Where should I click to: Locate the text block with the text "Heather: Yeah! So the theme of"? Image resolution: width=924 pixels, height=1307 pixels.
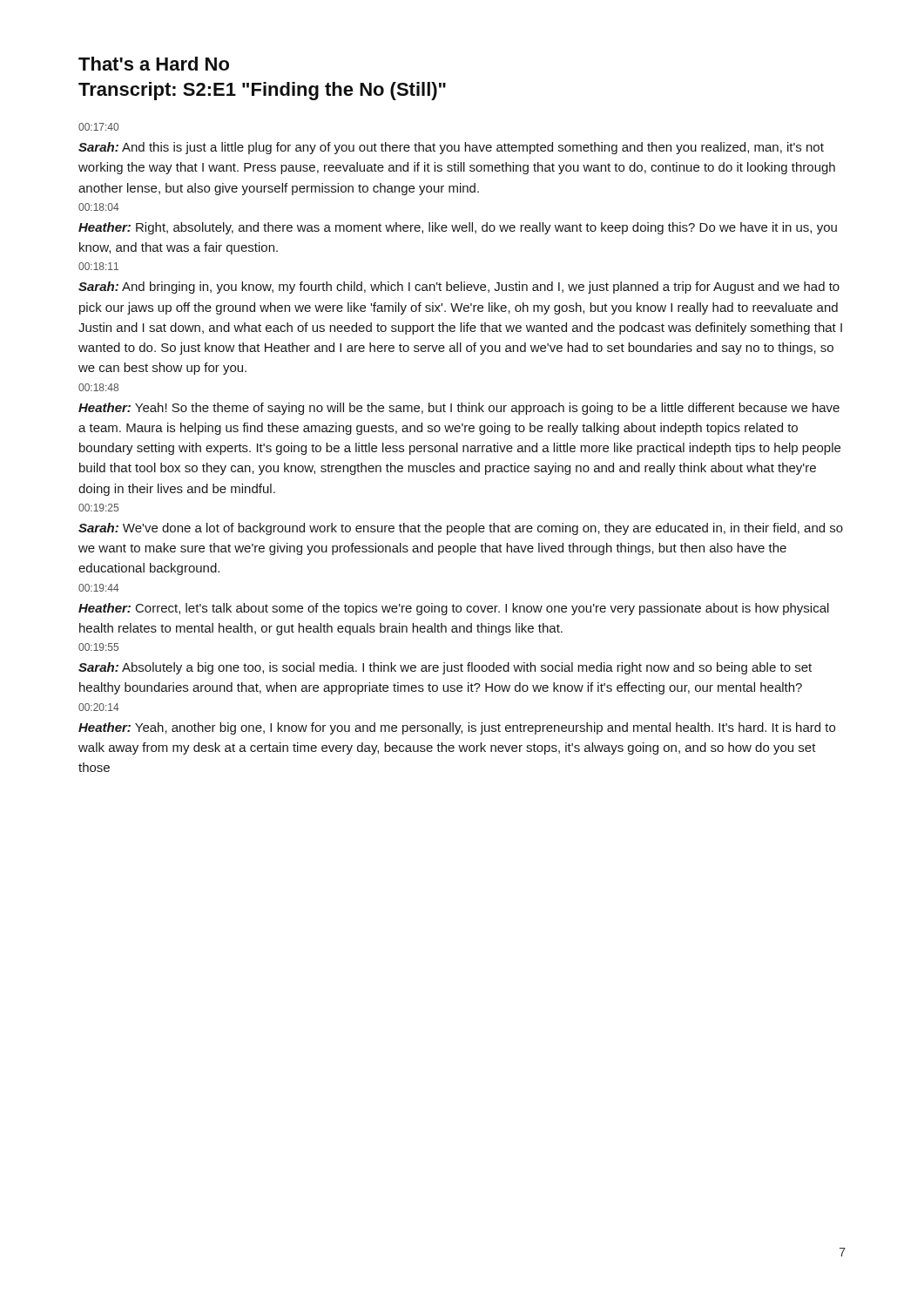462,448
